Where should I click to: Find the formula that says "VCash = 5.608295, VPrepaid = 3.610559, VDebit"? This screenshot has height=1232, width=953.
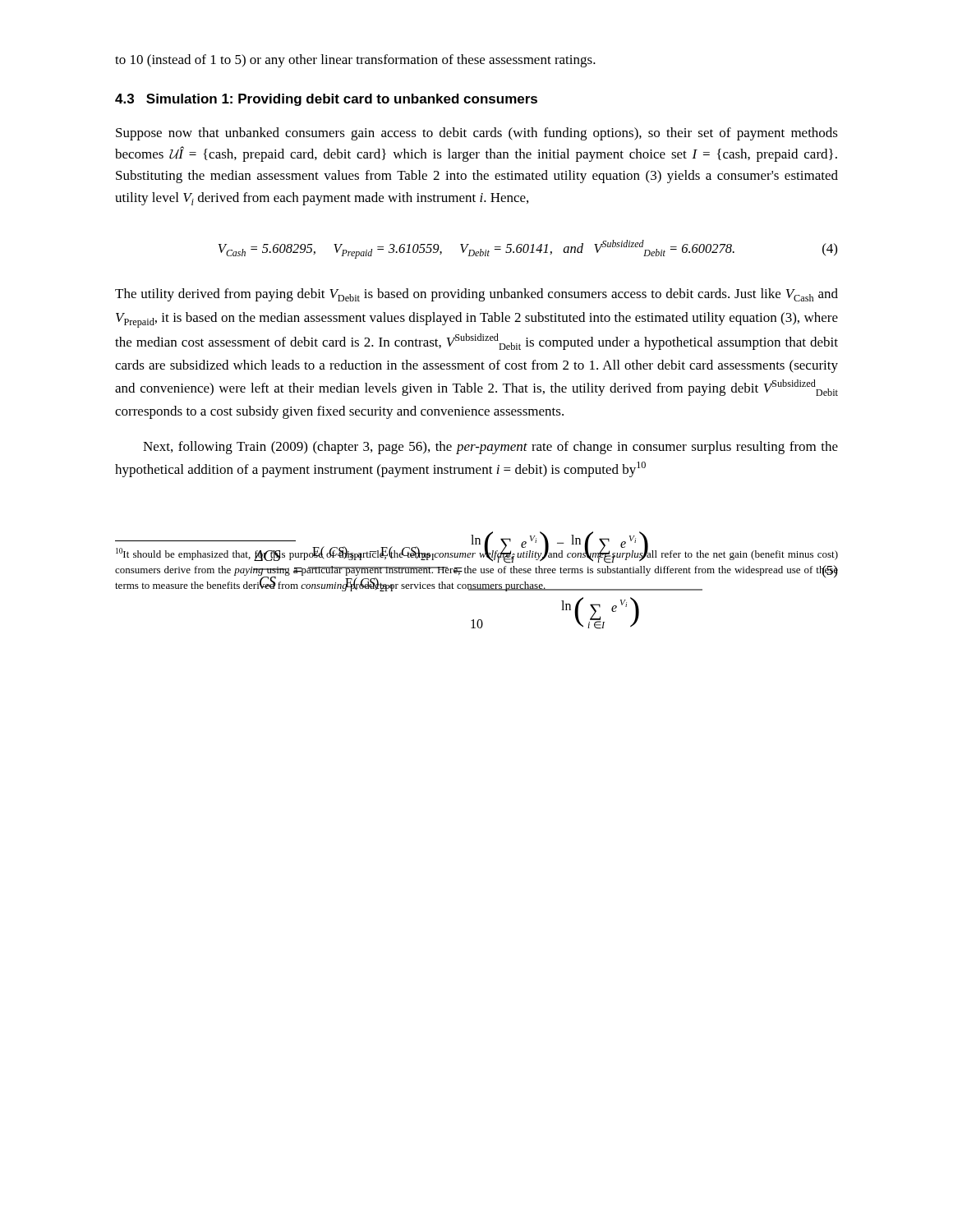528,249
